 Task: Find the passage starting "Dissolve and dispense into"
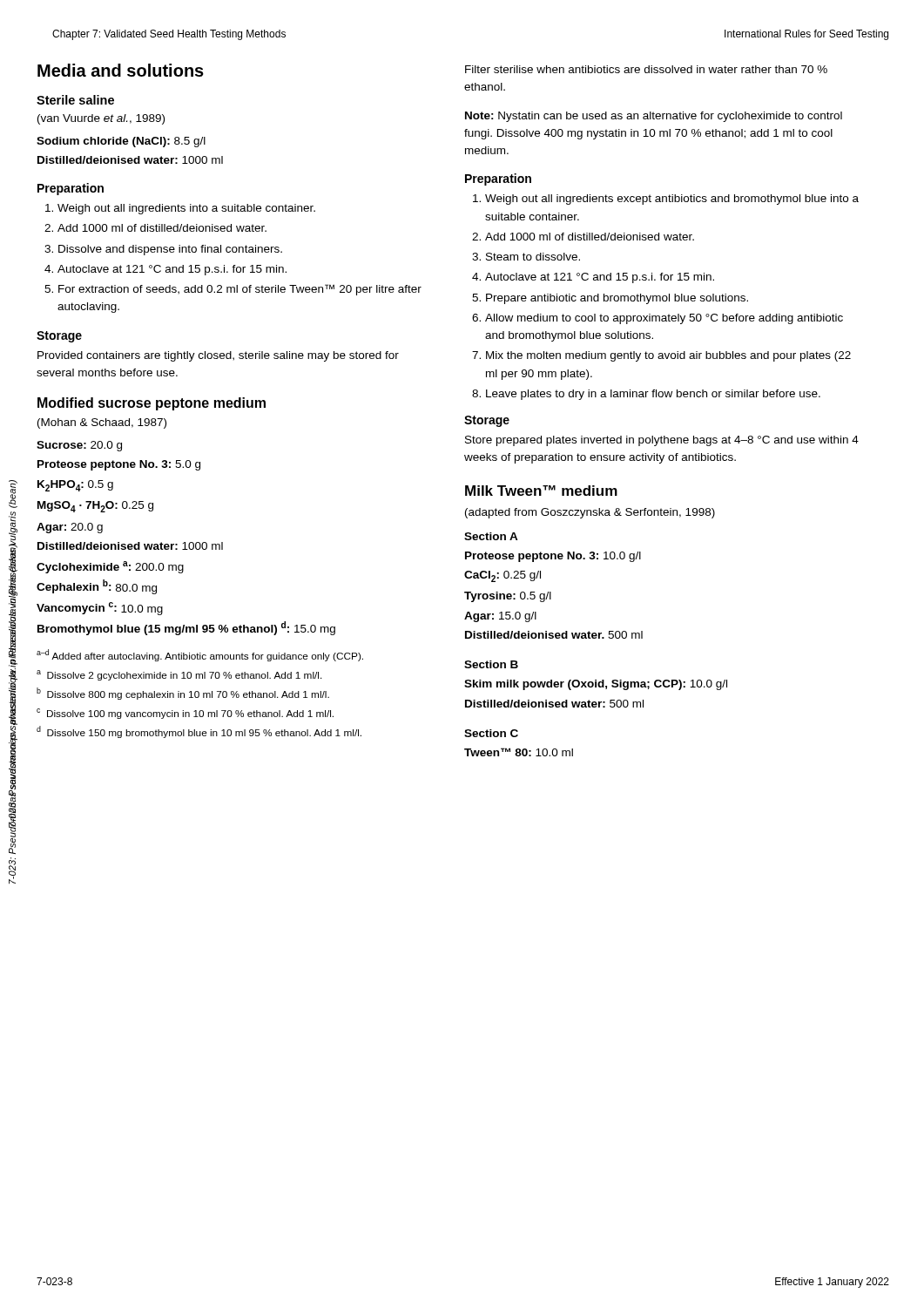(170, 248)
